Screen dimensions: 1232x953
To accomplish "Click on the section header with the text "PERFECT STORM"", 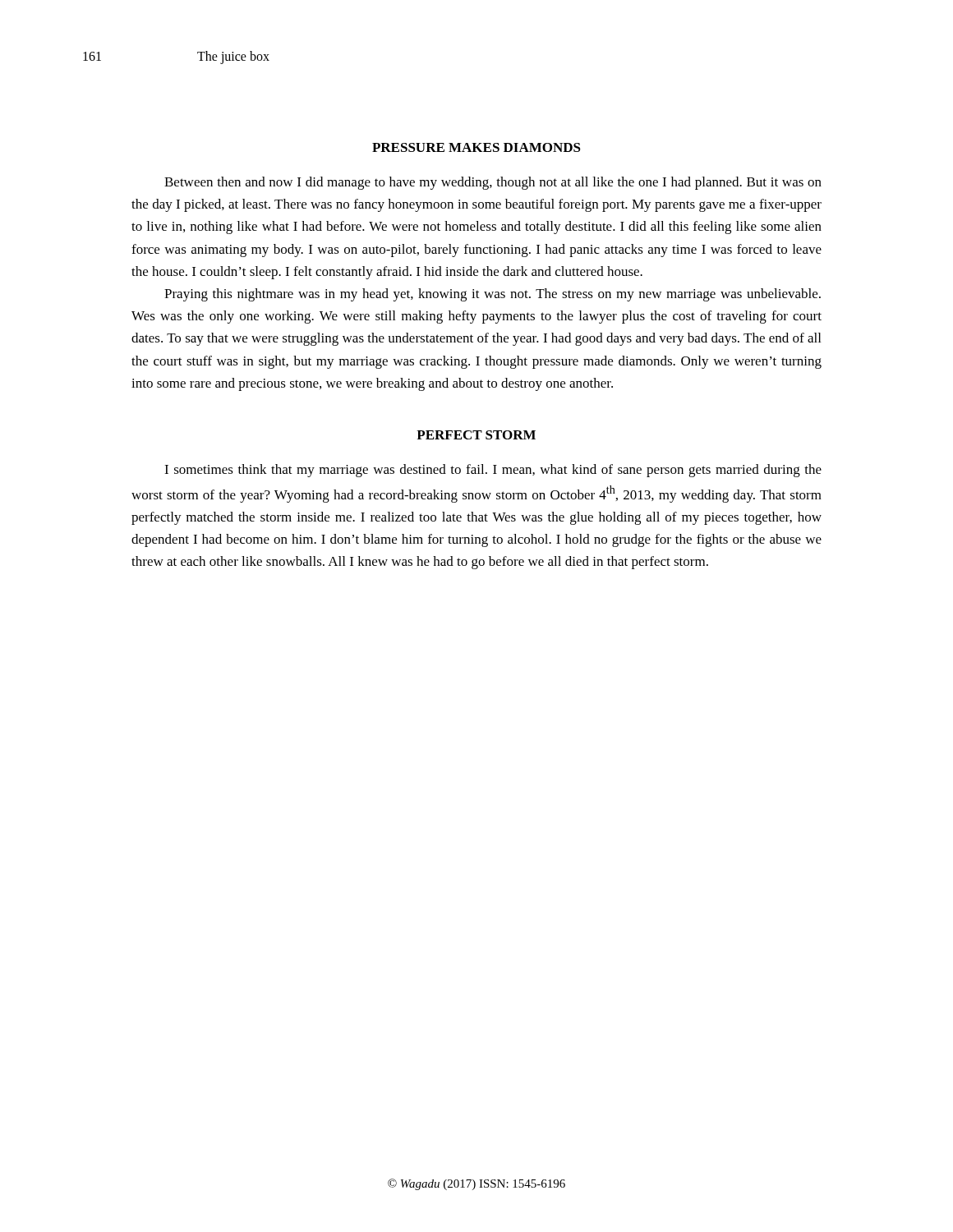I will (x=476, y=435).
